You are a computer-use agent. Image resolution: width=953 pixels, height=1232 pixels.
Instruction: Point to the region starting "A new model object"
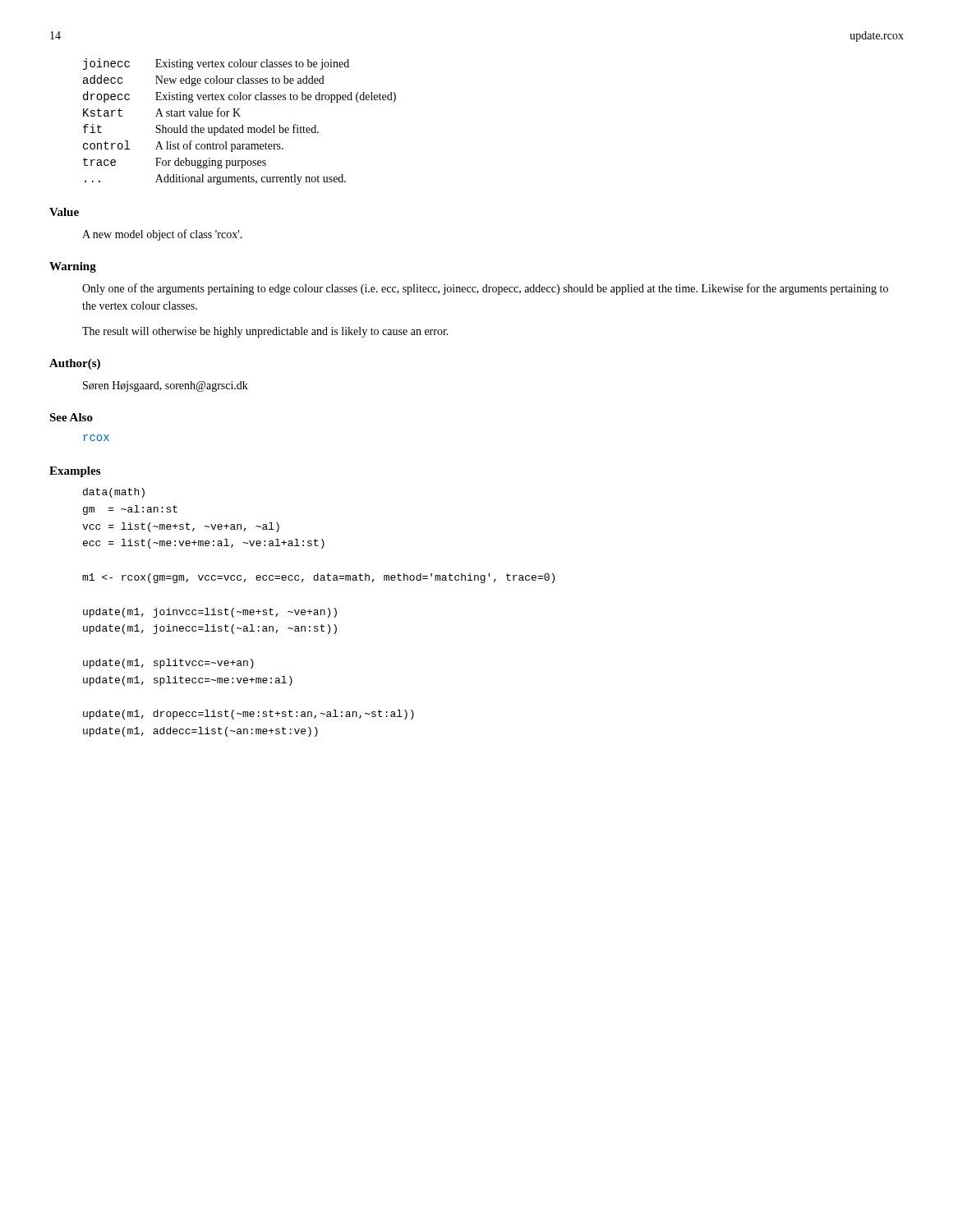coord(162,234)
